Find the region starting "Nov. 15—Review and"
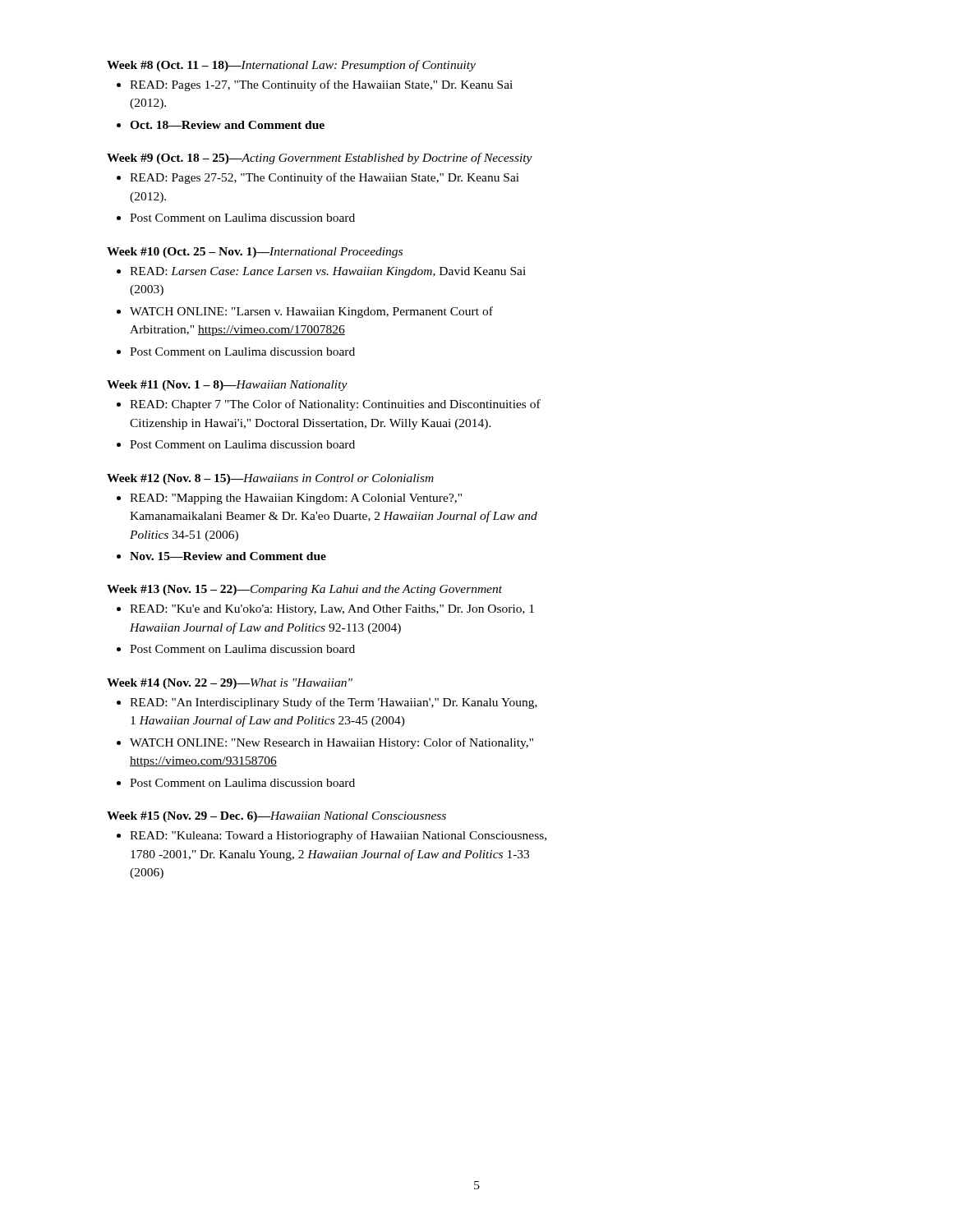This screenshot has height=1232, width=953. coord(228,556)
